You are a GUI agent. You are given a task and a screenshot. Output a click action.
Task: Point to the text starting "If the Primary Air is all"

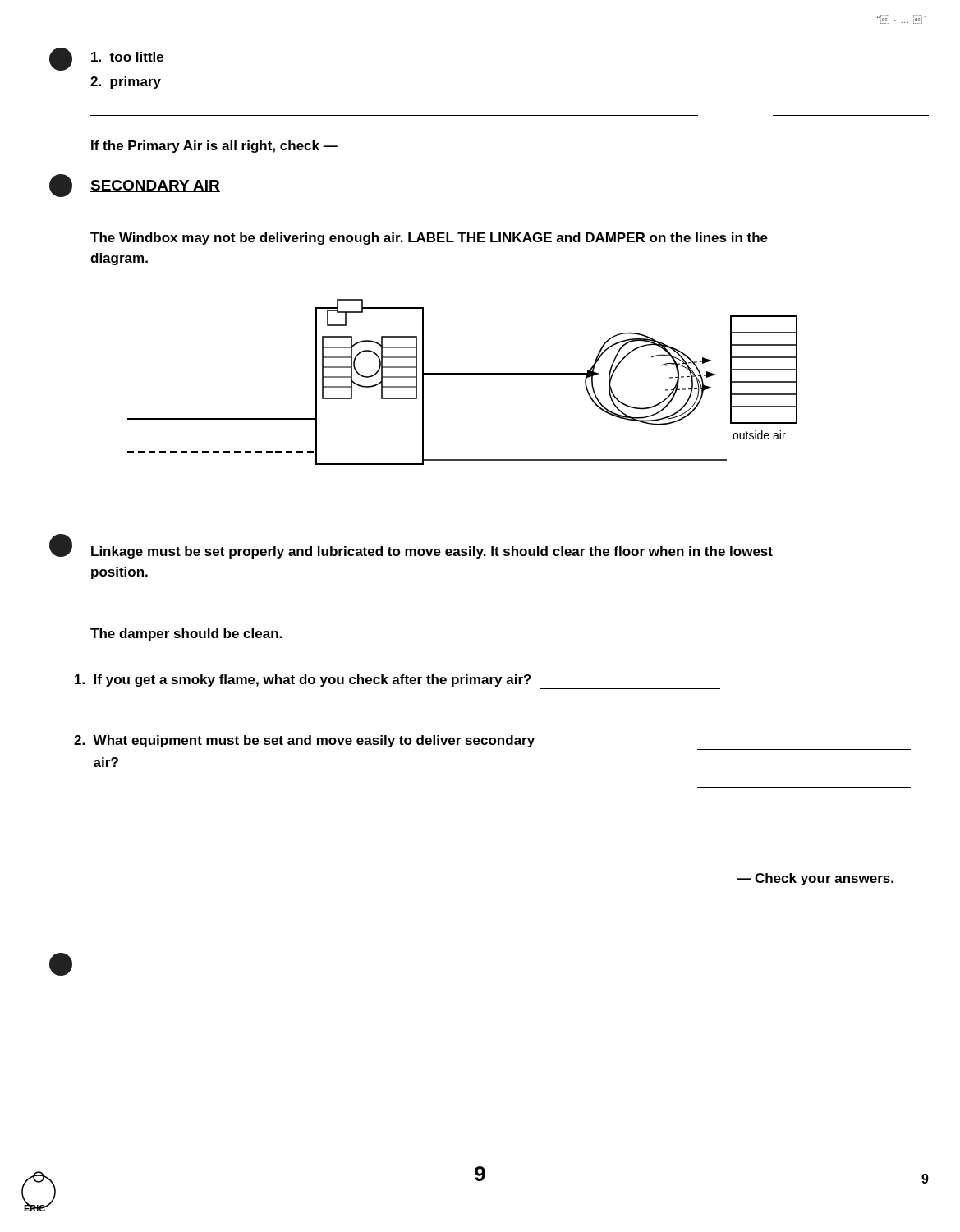point(214,146)
